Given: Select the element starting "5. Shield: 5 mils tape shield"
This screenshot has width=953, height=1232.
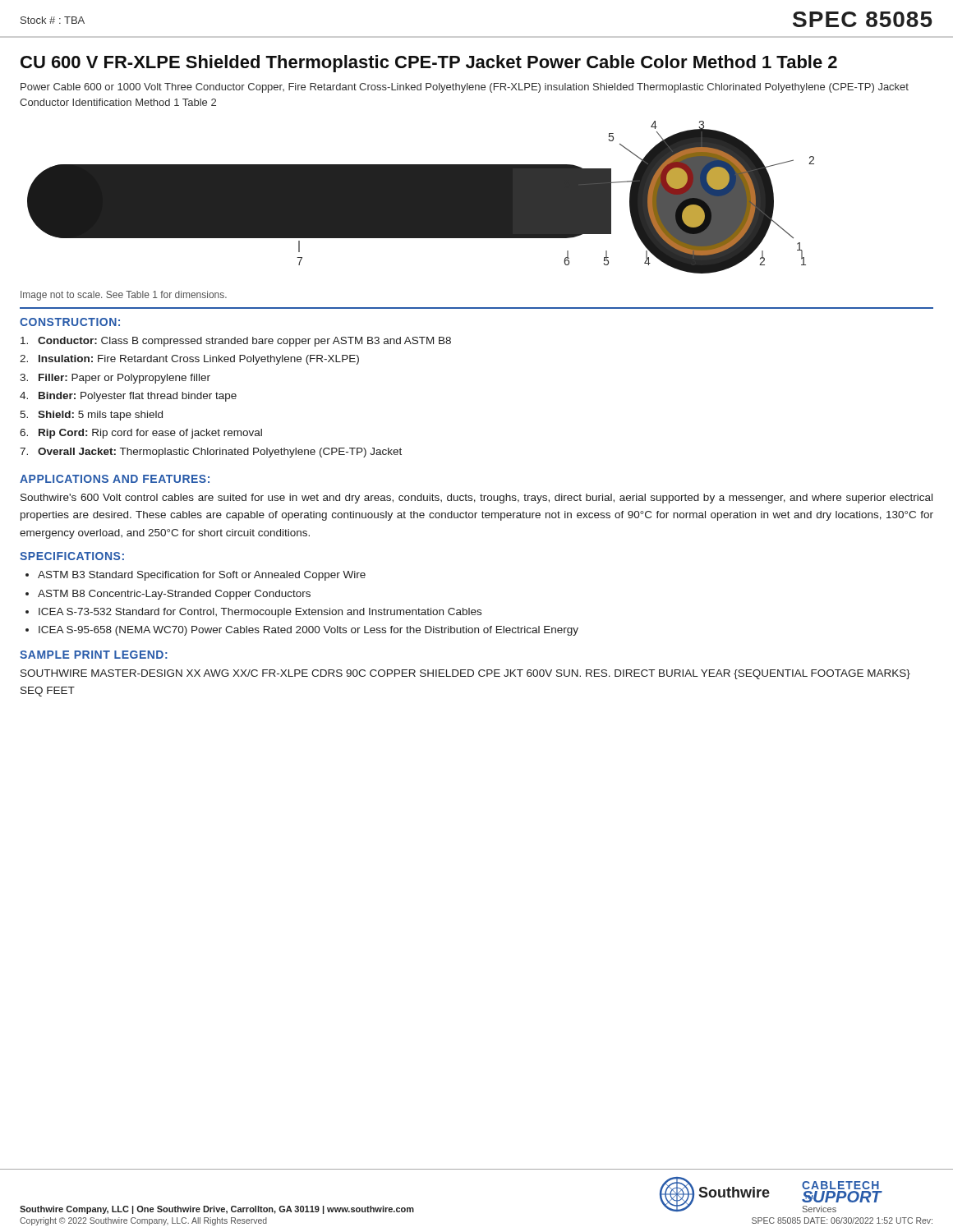Looking at the screenshot, I should pyautogui.click(x=92, y=414).
